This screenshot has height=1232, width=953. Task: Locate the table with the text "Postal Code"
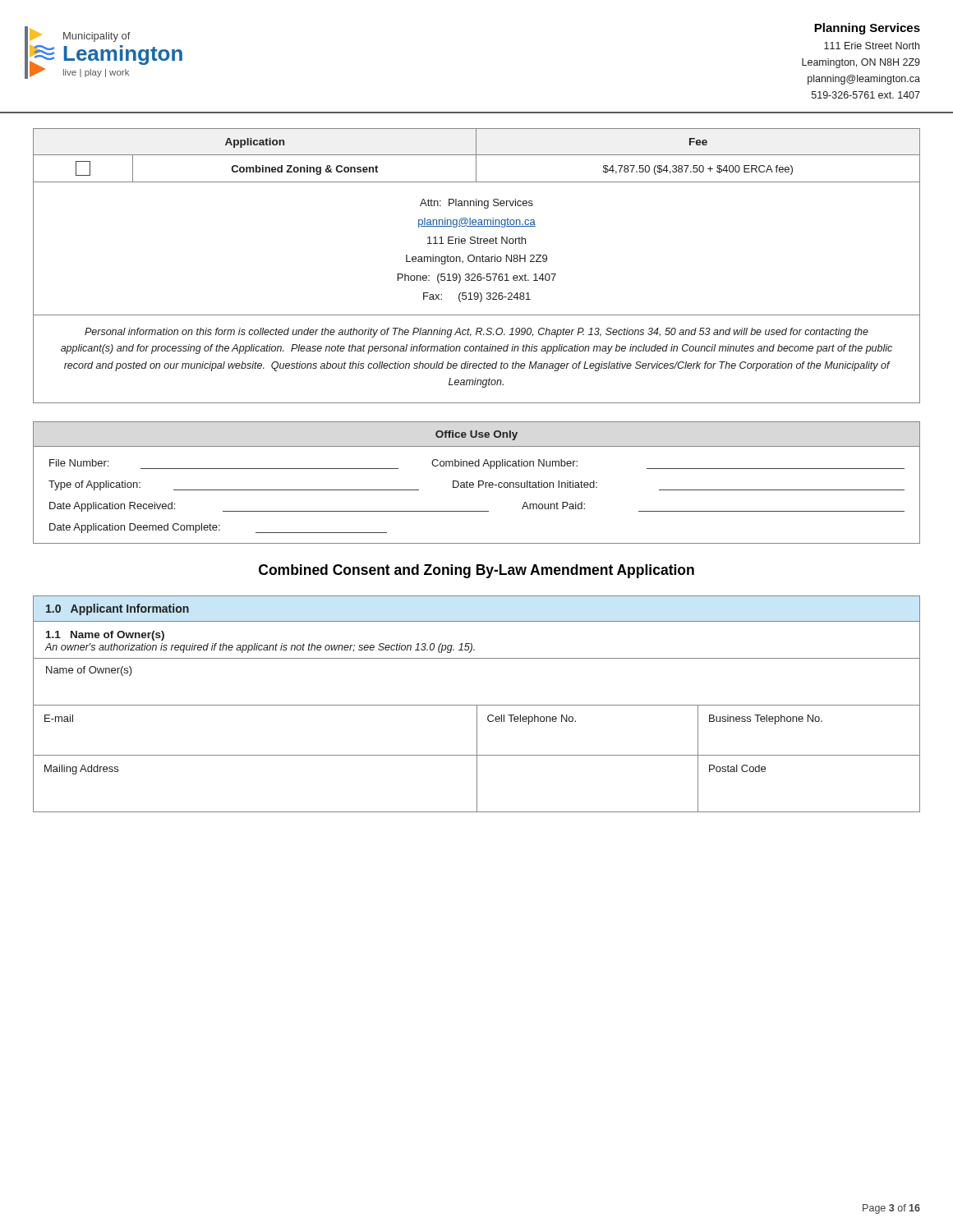point(476,735)
